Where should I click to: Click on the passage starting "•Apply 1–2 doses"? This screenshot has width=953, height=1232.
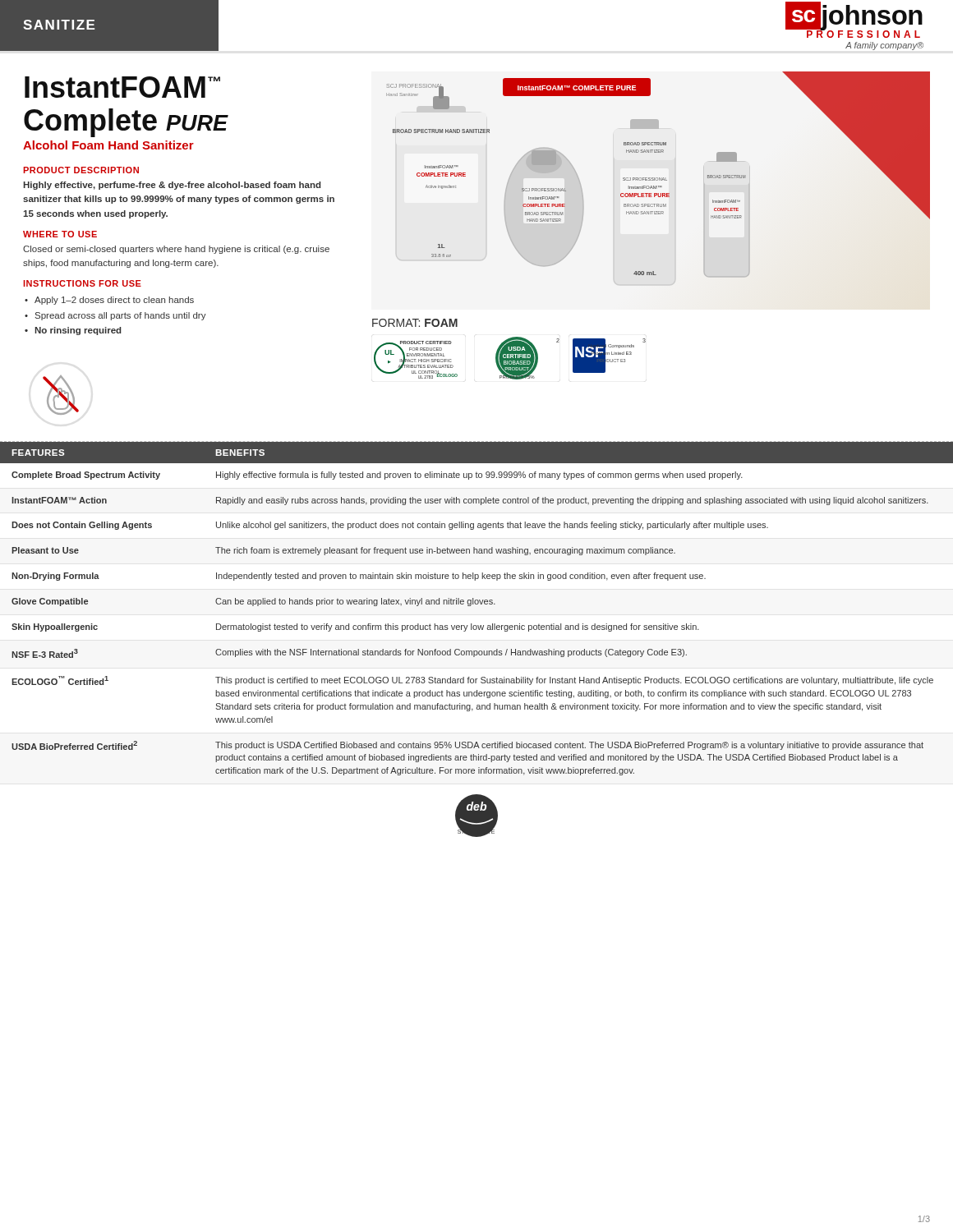click(x=109, y=300)
